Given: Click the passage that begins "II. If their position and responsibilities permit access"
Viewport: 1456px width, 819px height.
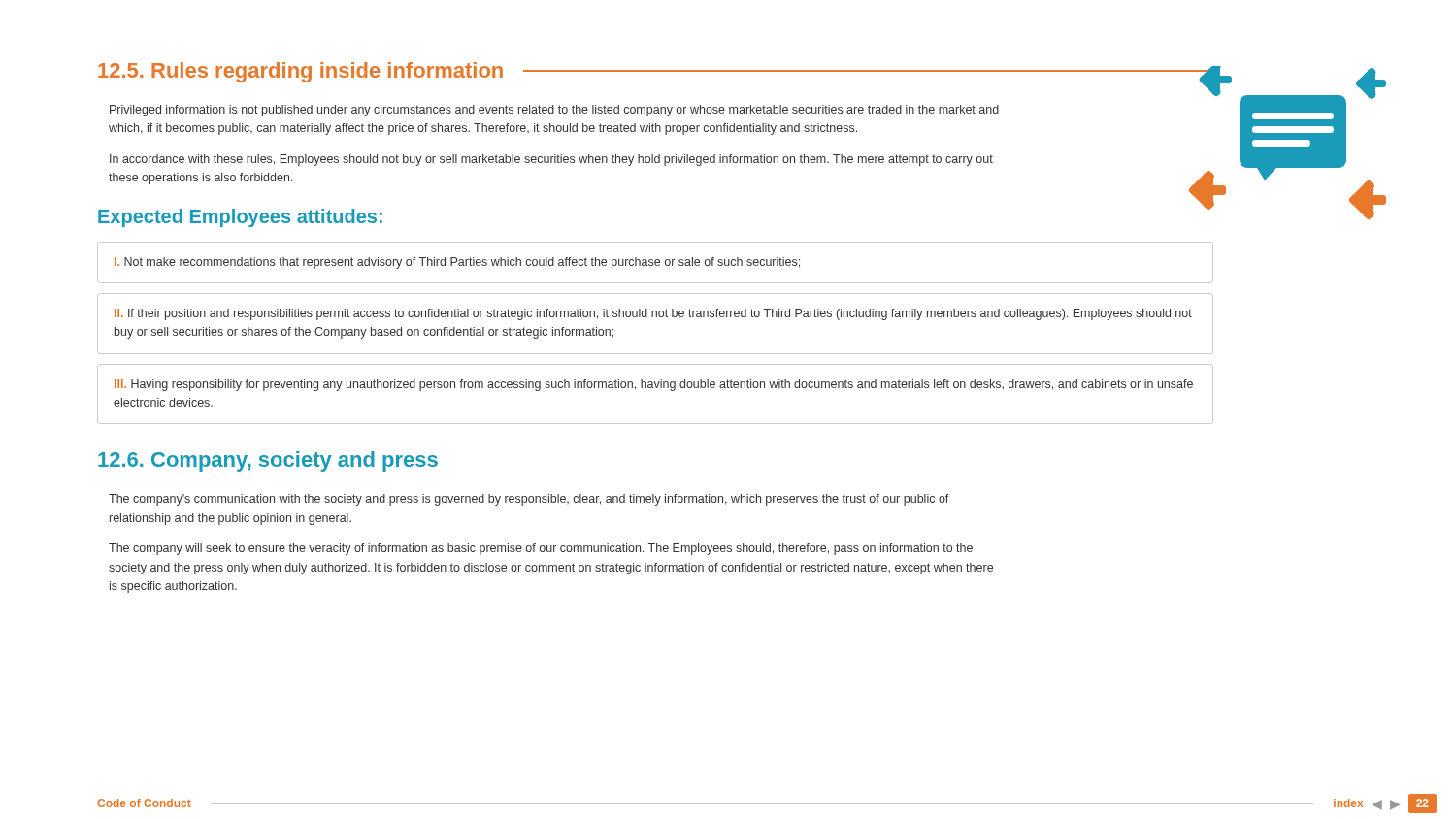Looking at the screenshot, I should 653,323.
